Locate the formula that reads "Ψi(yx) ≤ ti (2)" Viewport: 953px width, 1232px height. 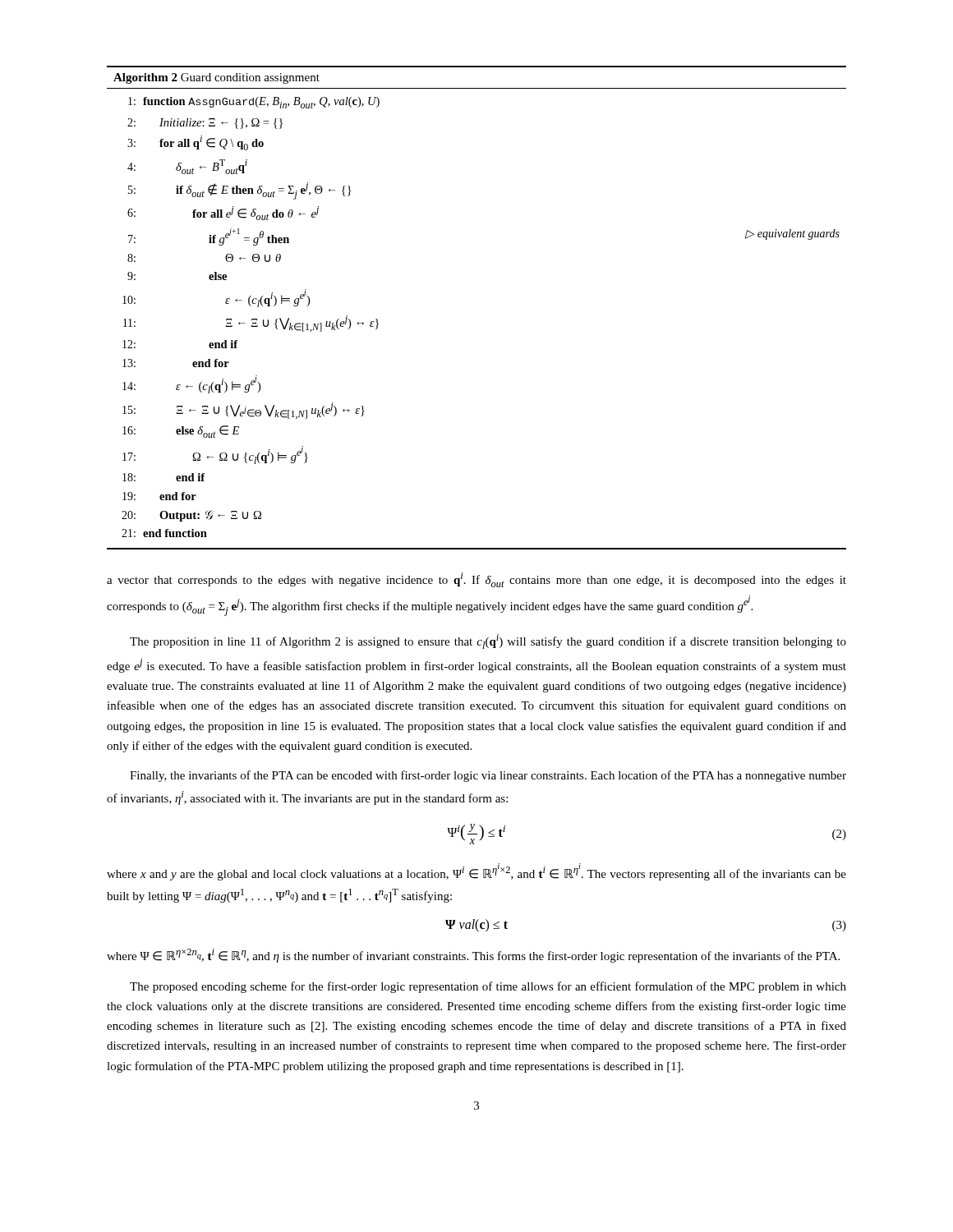[472, 834]
